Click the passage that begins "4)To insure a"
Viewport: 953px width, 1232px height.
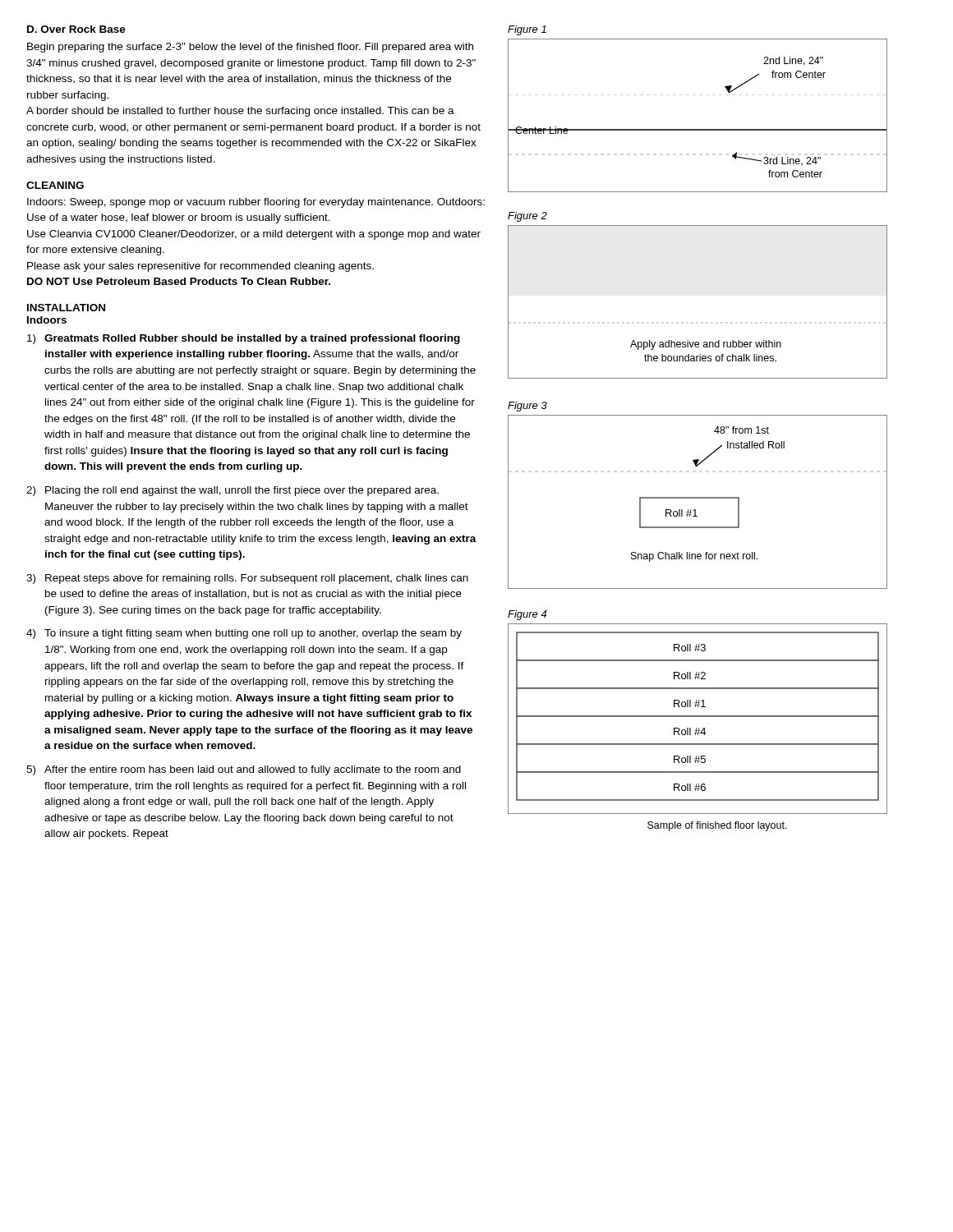[x=253, y=690]
